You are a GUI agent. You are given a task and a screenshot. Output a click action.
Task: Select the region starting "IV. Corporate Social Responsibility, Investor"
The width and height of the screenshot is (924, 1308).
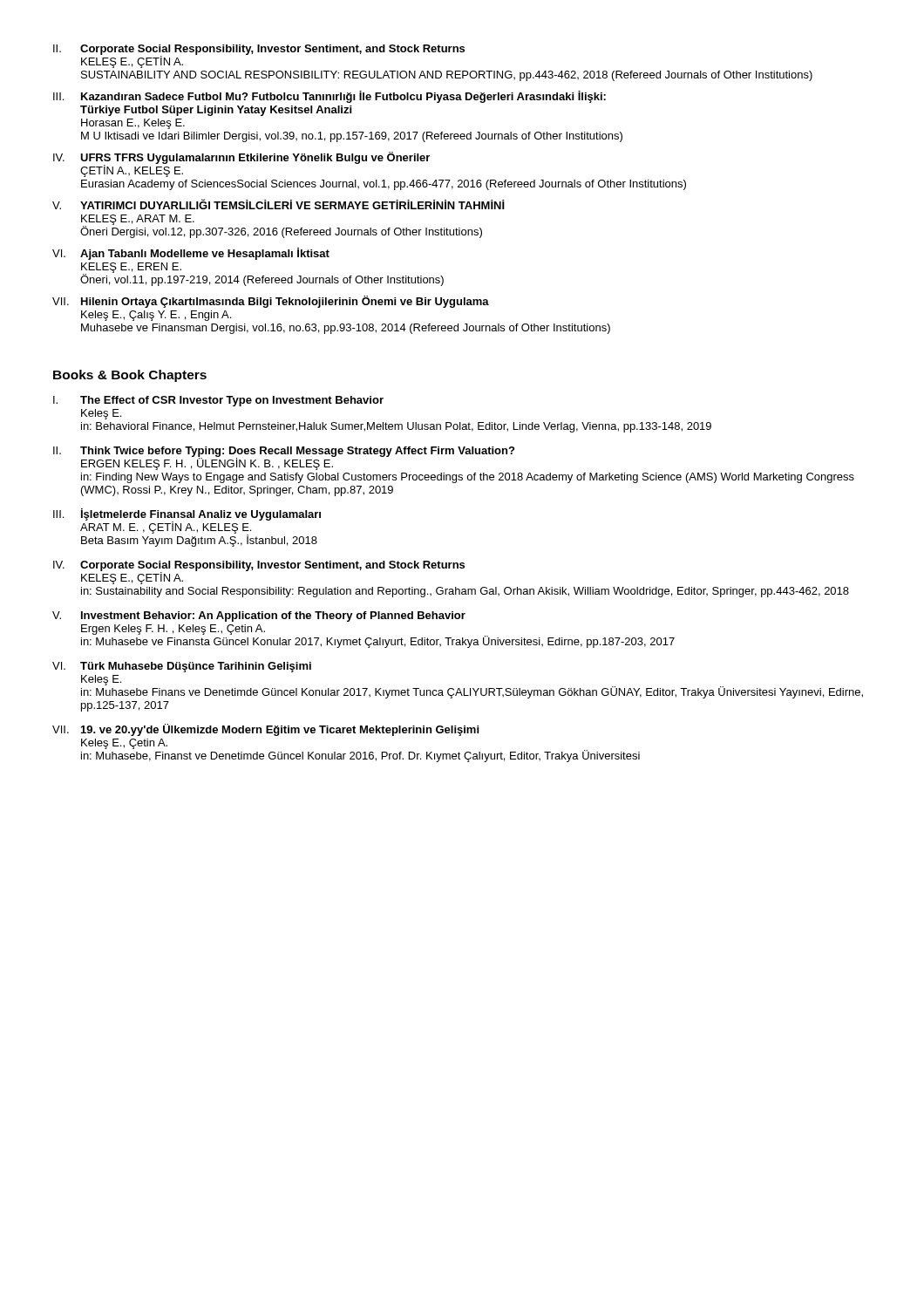[x=462, y=578]
